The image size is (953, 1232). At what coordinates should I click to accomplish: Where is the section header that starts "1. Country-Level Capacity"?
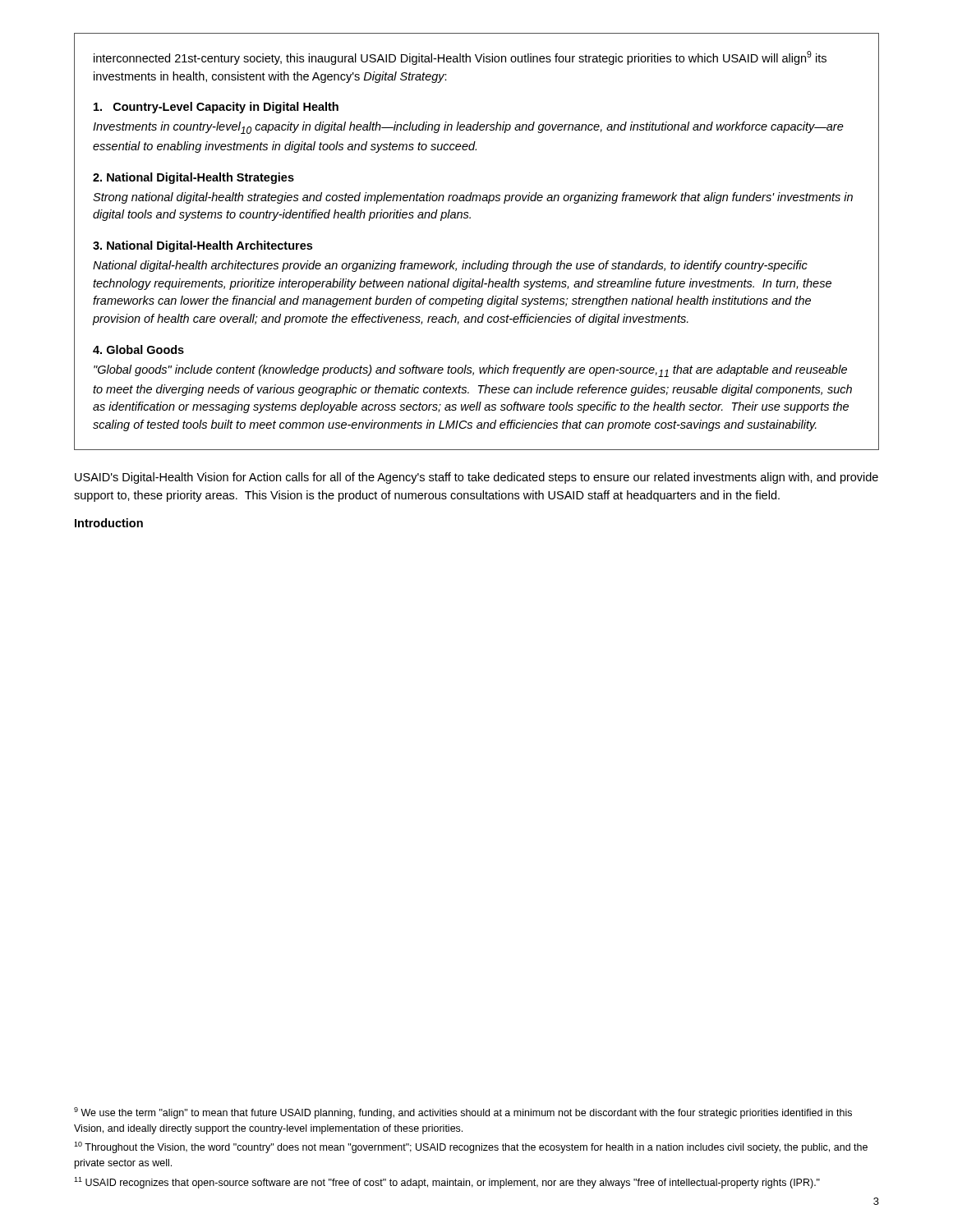[216, 107]
